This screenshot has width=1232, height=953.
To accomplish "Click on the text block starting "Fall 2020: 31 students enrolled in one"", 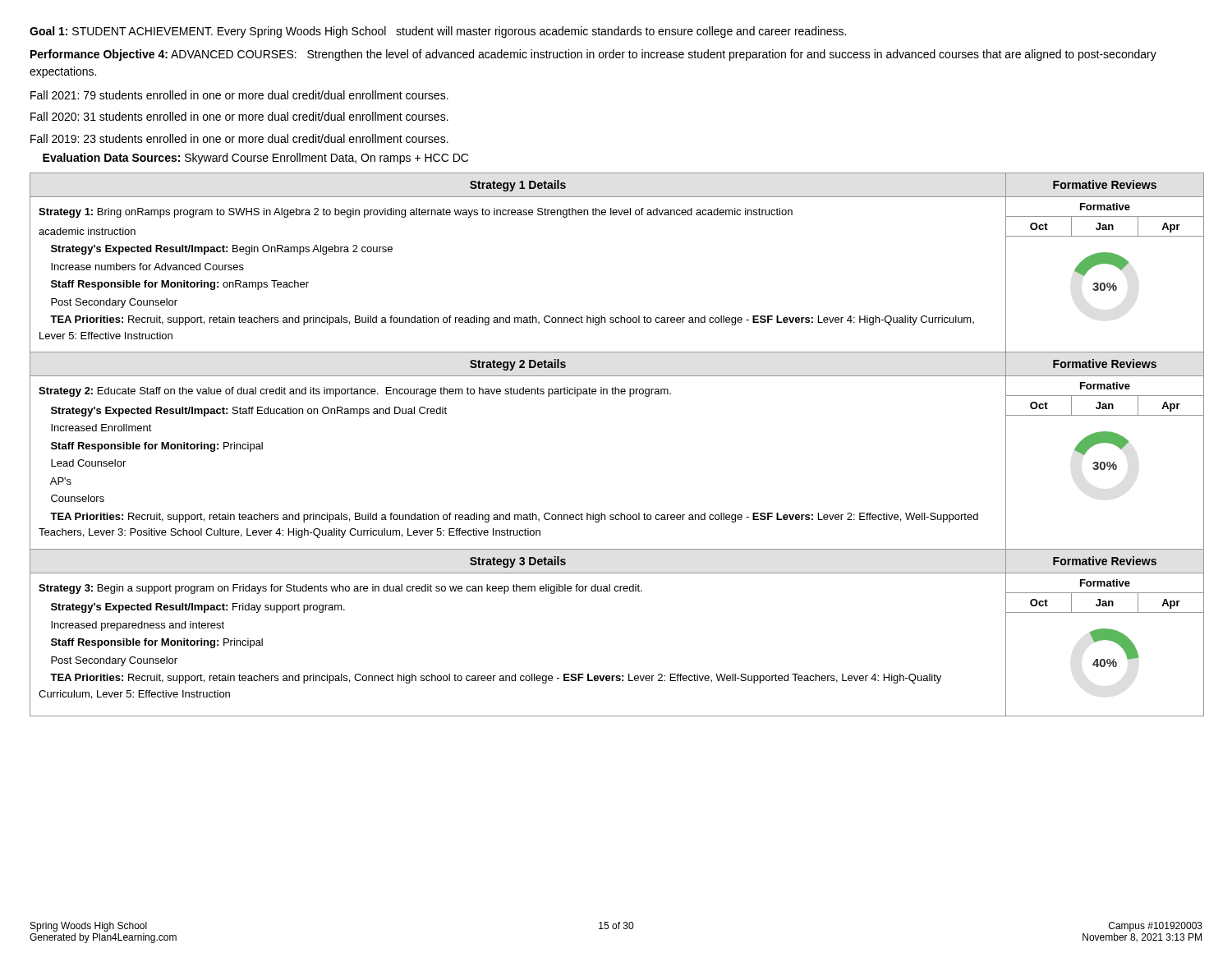I will 239,117.
